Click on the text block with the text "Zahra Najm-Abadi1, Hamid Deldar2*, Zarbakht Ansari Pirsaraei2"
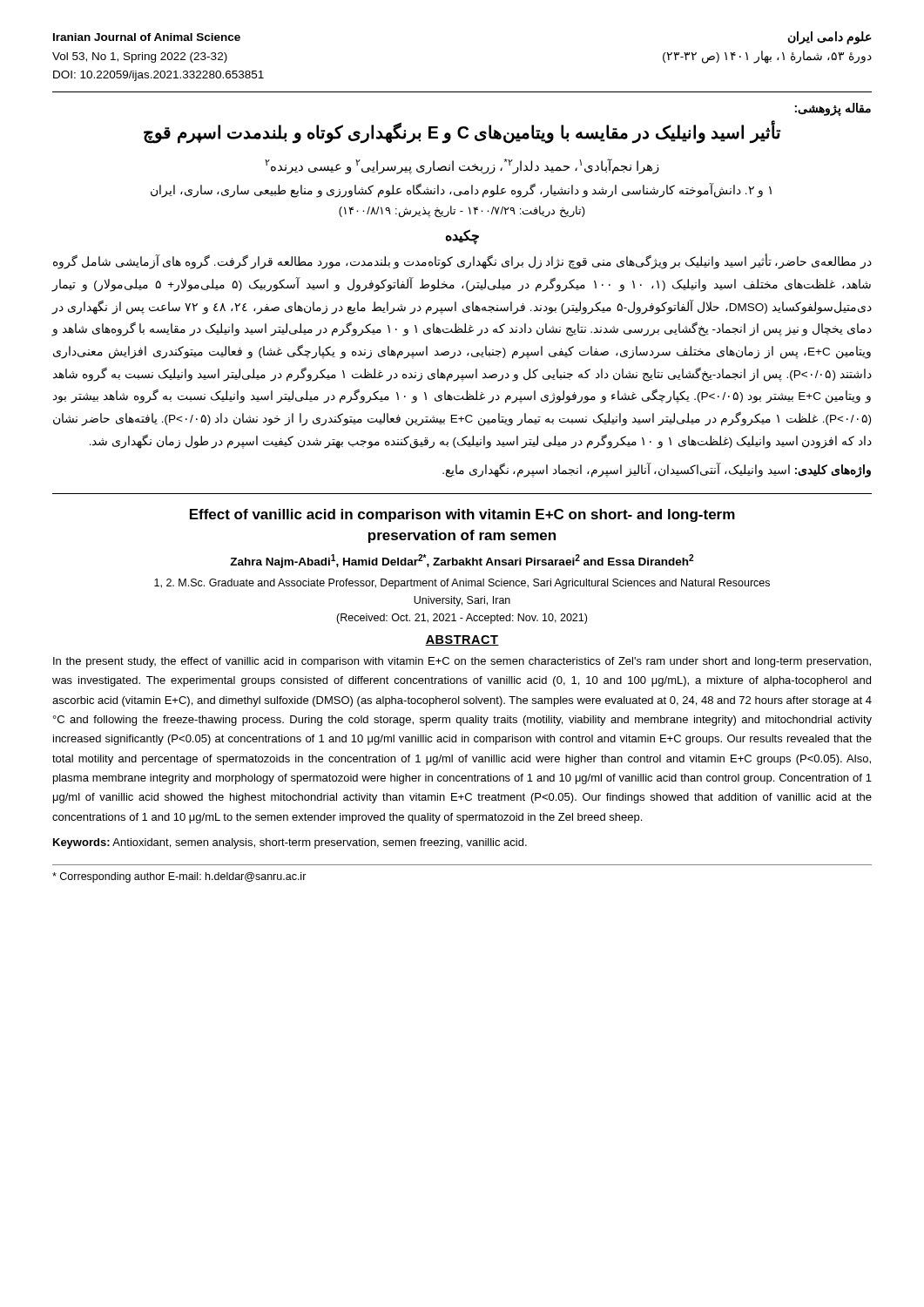 tap(462, 561)
